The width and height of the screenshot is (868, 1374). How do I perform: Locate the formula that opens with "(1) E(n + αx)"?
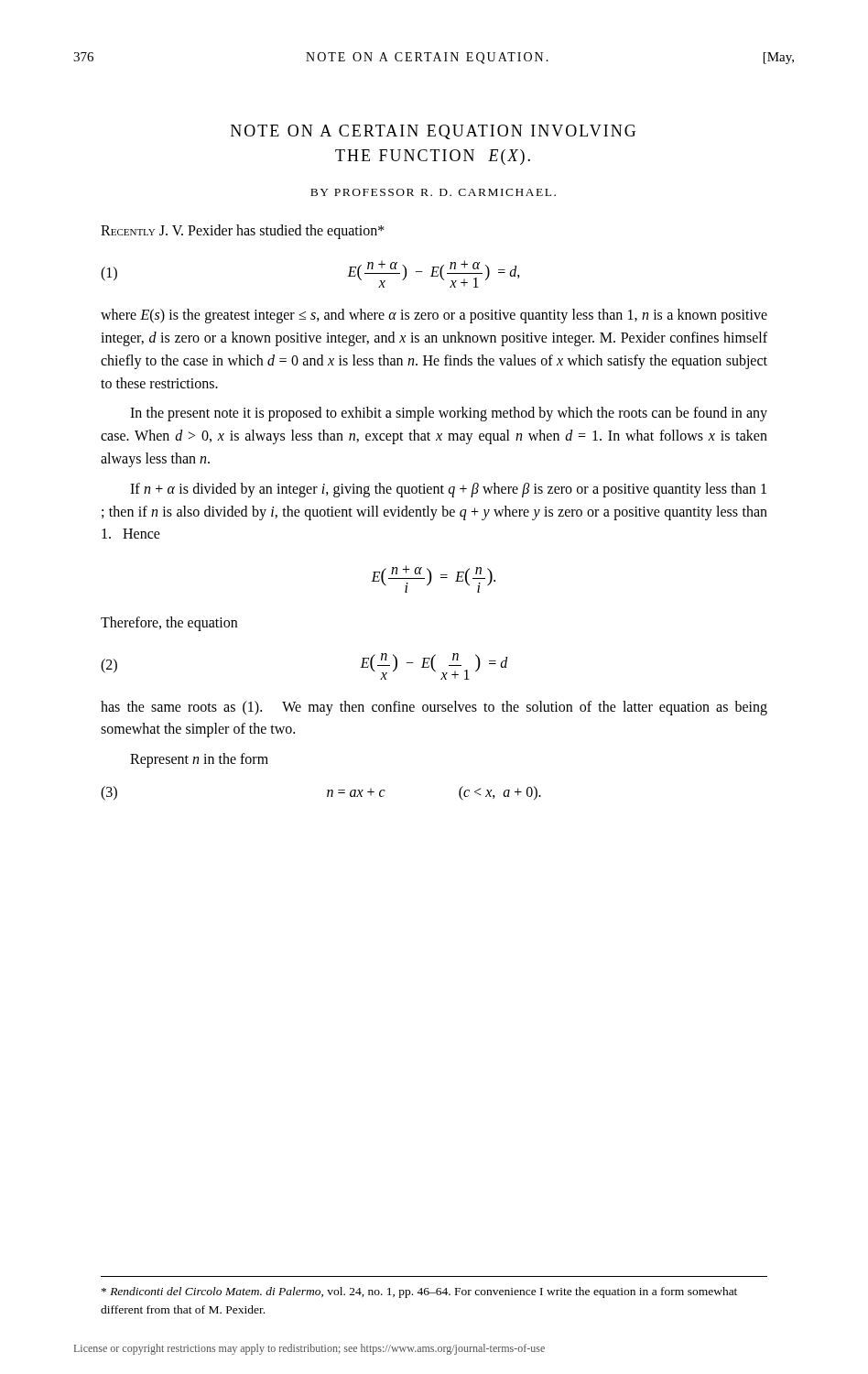434,273
